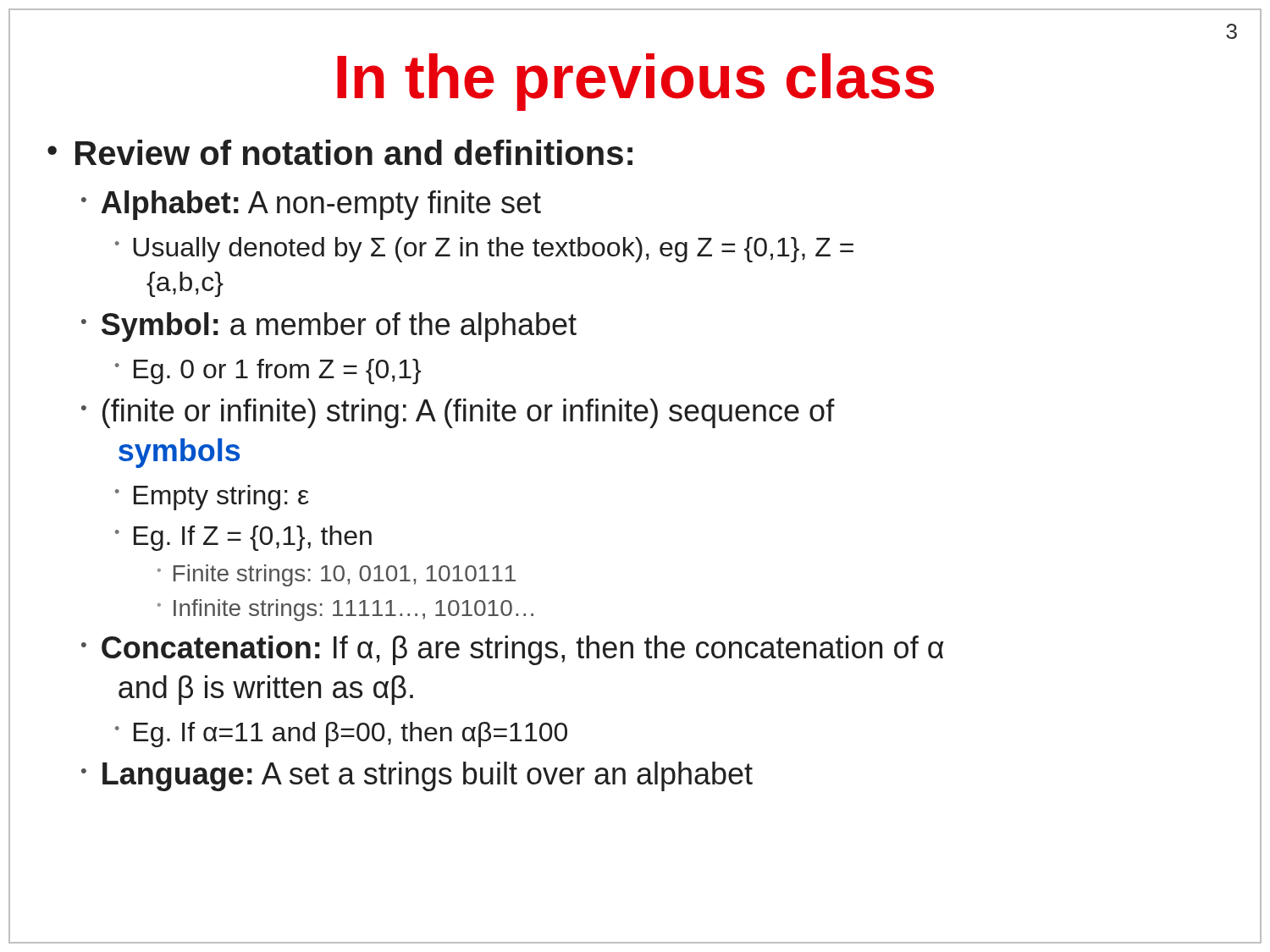
Task: Click on the list item containing "• Alphabet: A non-empty finite"
Action: pos(311,203)
